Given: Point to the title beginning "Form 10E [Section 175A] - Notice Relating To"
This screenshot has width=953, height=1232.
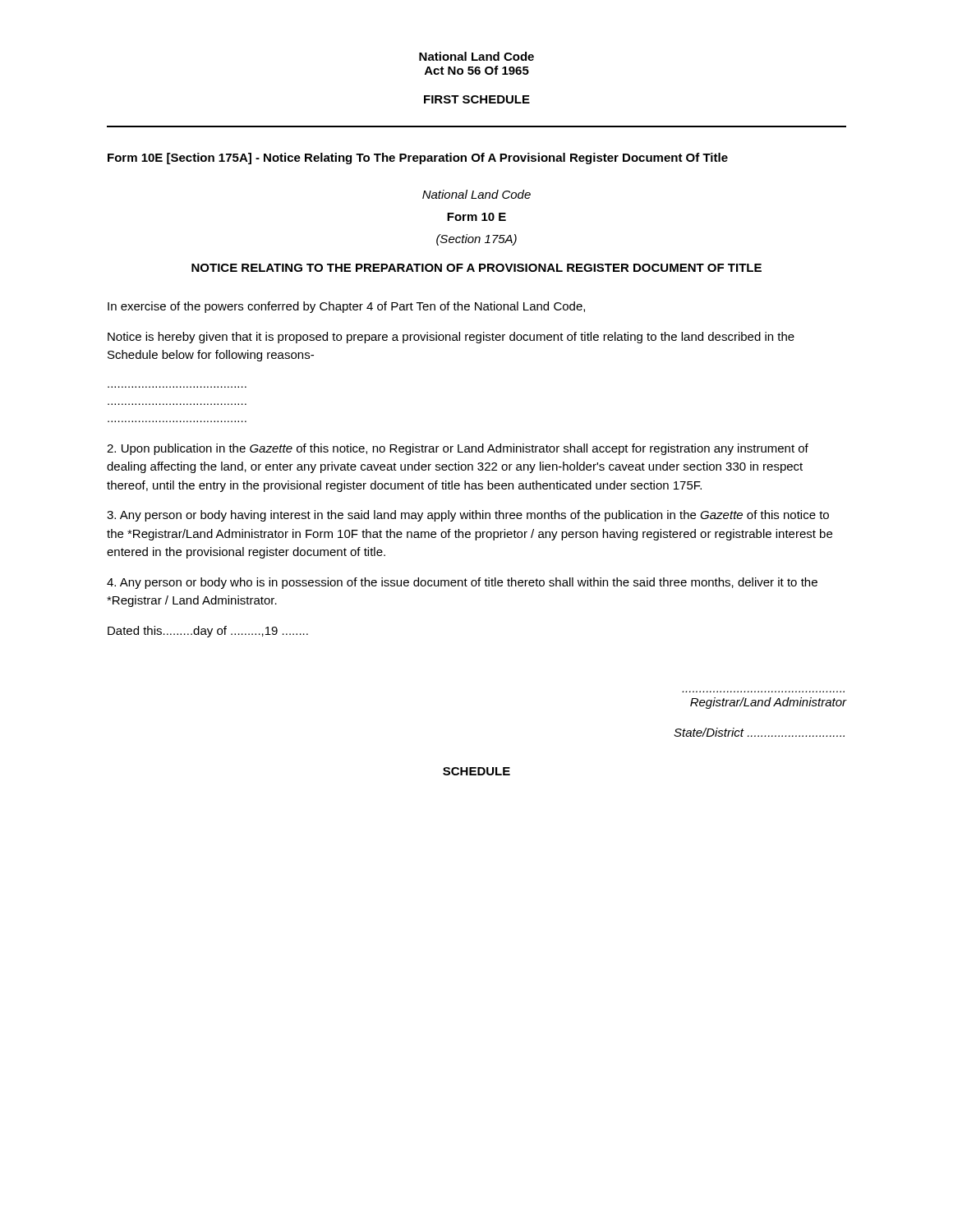Looking at the screenshot, I should tap(417, 157).
